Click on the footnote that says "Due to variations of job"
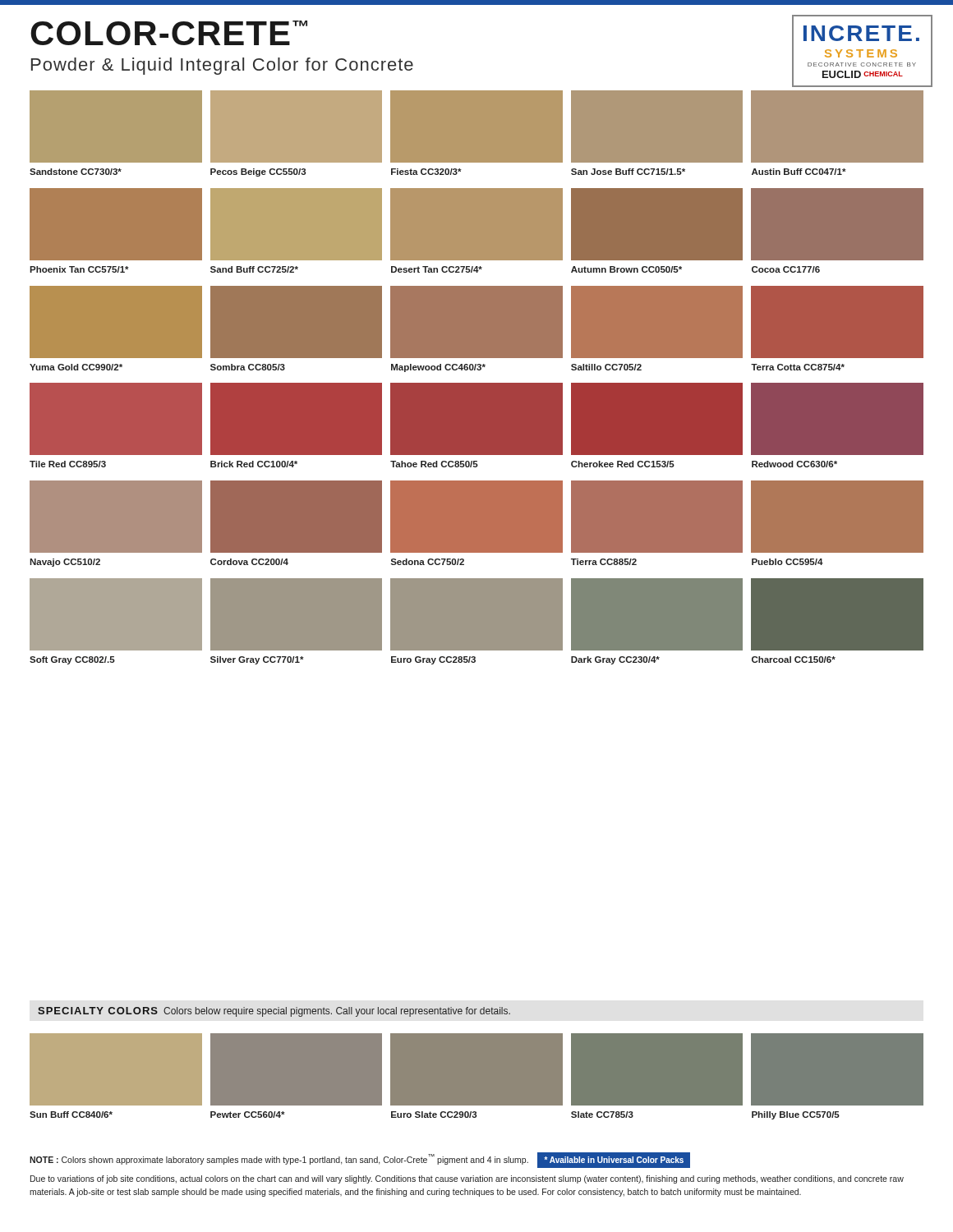This screenshot has width=953, height=1232. point(467,1185)
